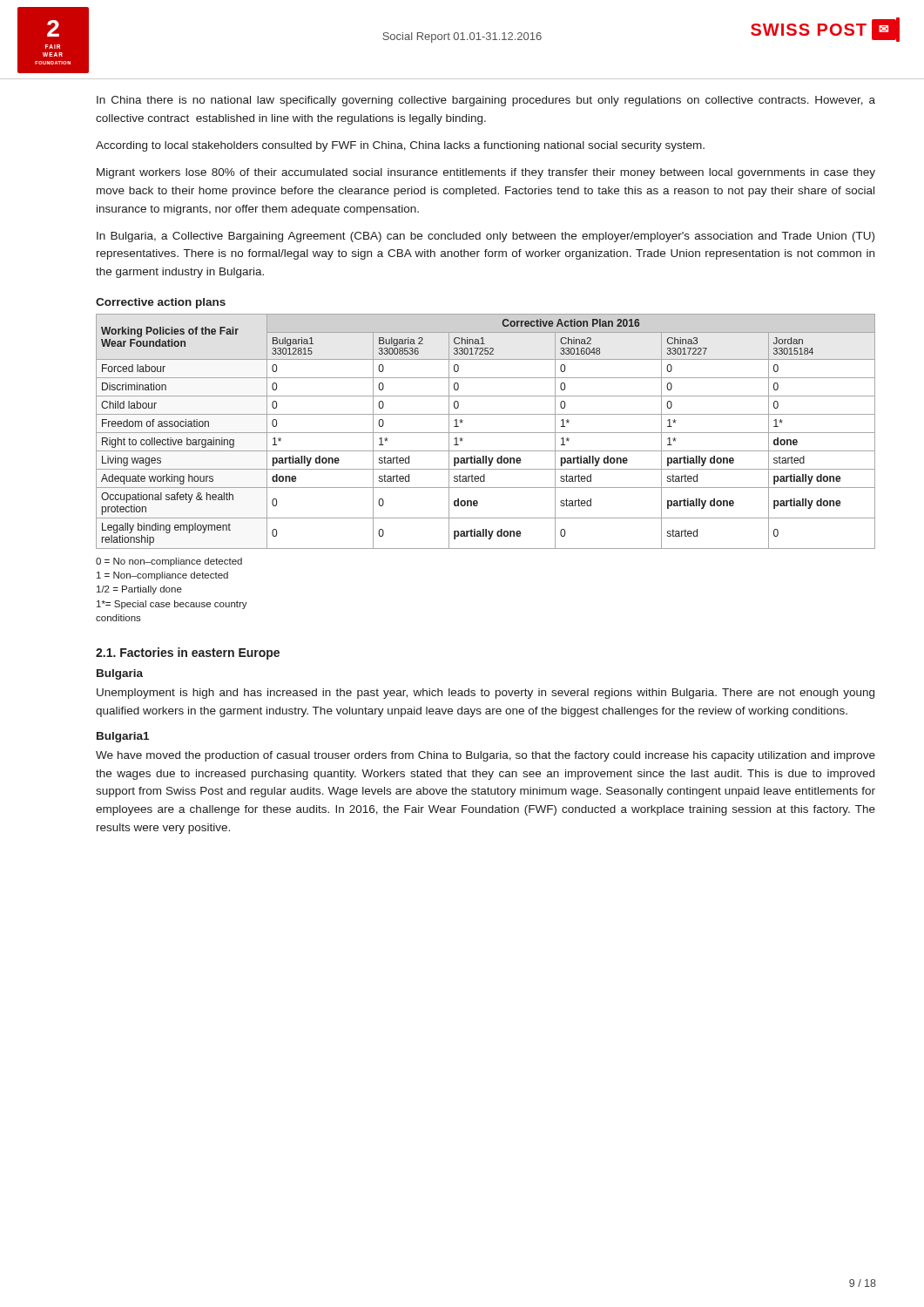Viewport: 924px width, 1307px height.
Task: Find the block starting "2.1. Factories in eastern"
Action: point(188,652)
